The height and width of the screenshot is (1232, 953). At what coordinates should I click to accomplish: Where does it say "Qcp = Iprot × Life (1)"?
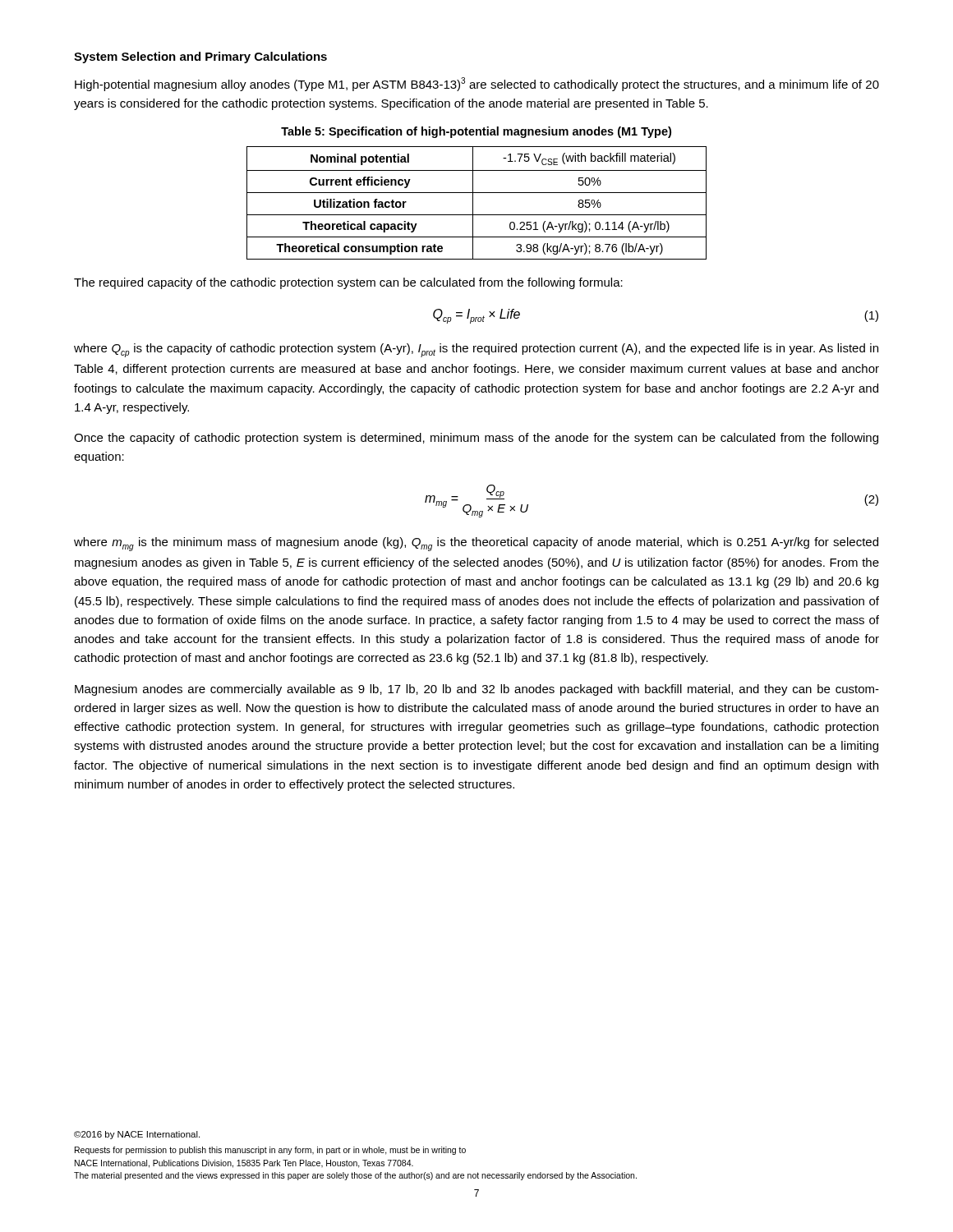click(476, 317)
